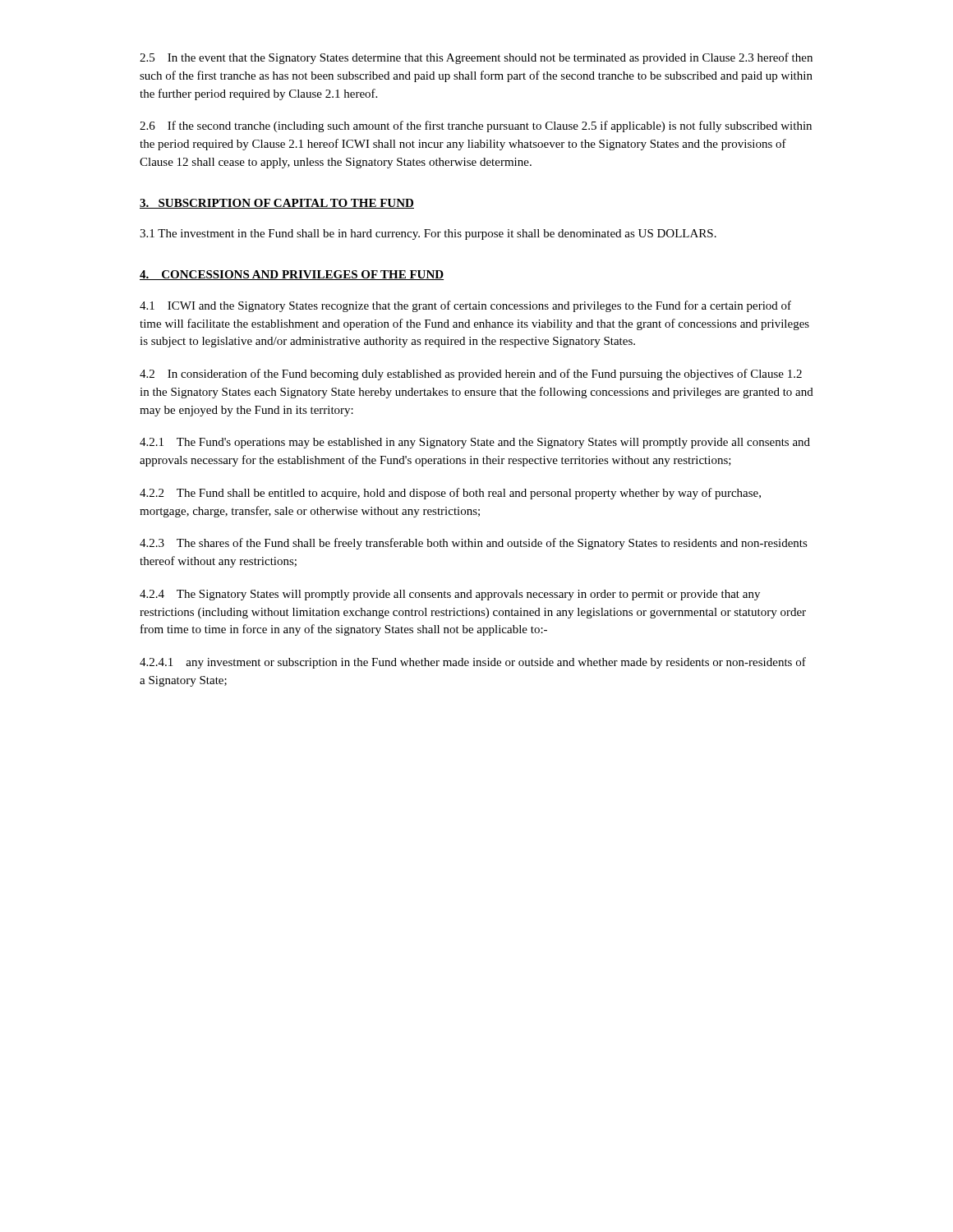
Task: Click on the passage starting "2.4 The Signatory States will promptly provide"
Action: tap(473, 612)
